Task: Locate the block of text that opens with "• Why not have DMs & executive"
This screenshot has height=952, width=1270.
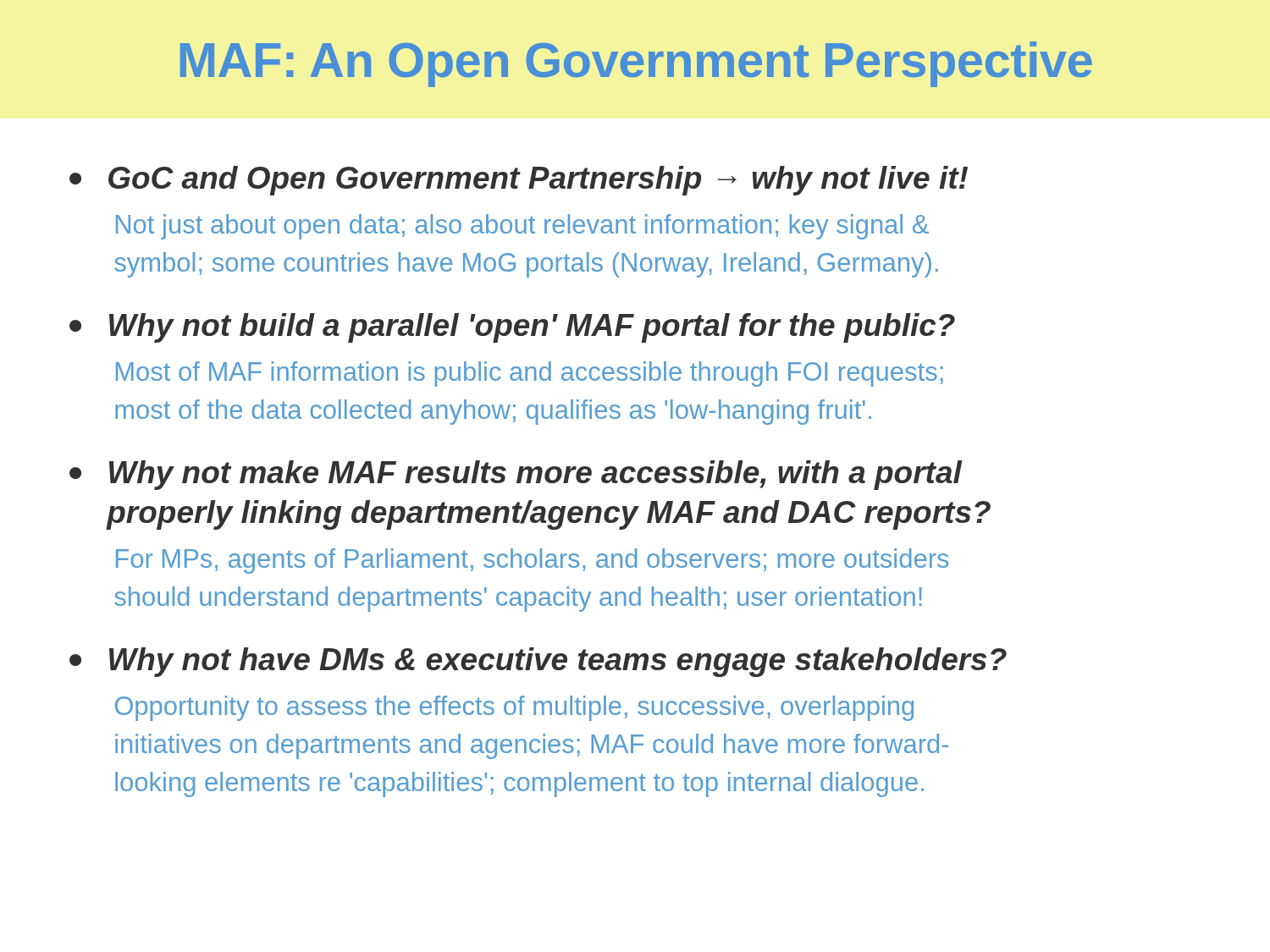Action: 635,721
